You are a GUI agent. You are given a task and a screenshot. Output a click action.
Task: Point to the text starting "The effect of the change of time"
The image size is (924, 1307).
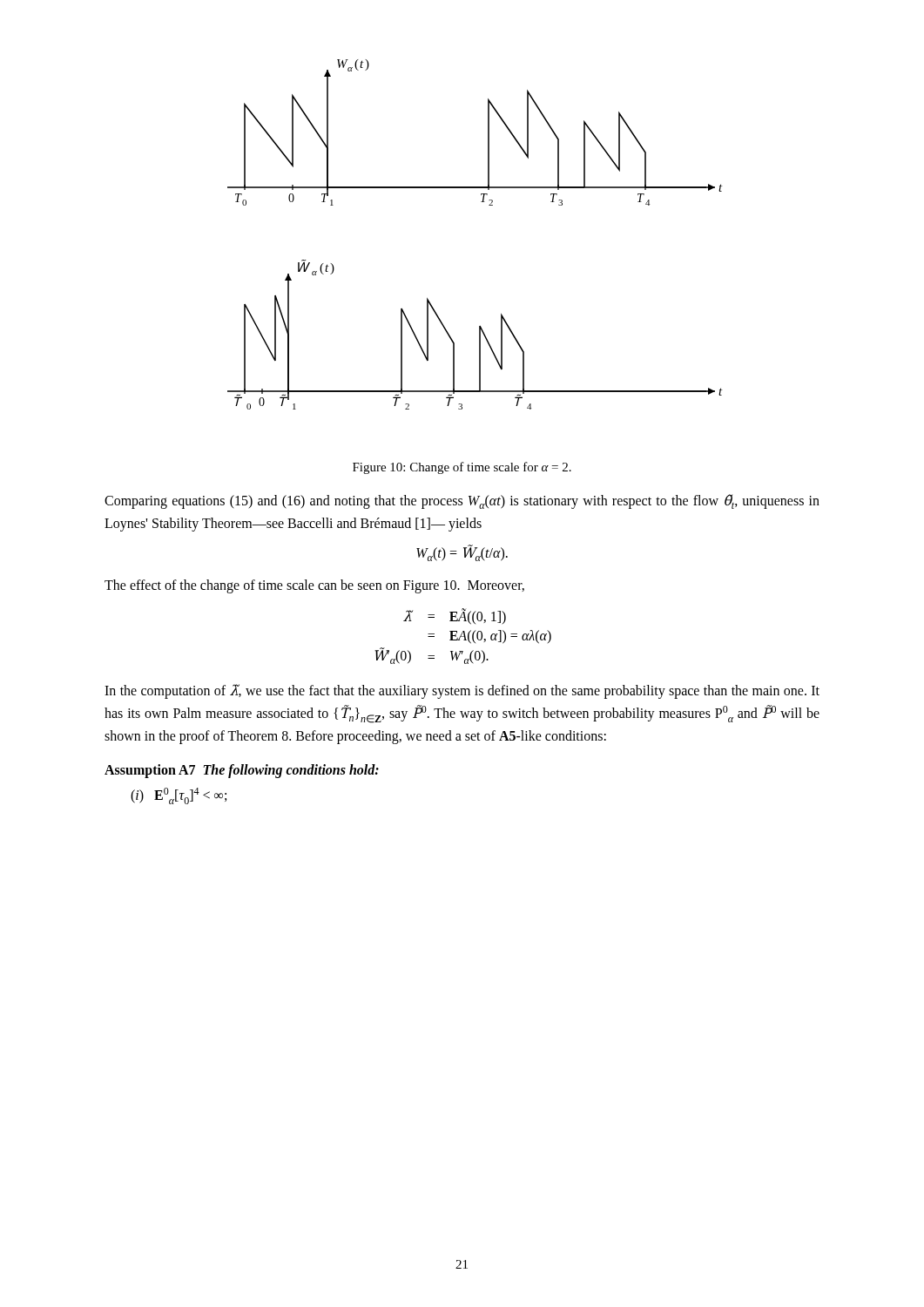click(315, 585)
